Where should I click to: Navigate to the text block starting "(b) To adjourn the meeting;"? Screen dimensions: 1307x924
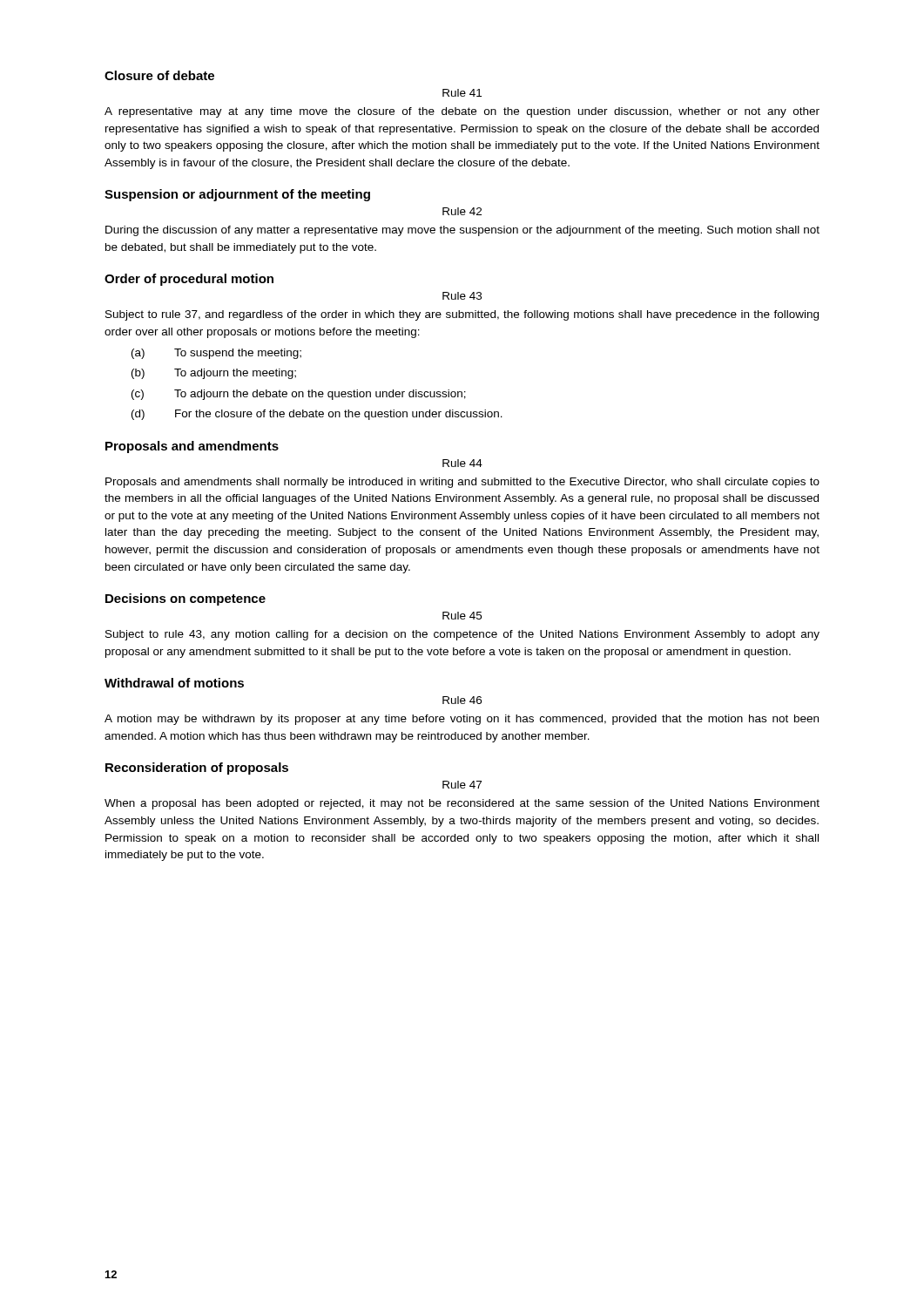point(214,374)
